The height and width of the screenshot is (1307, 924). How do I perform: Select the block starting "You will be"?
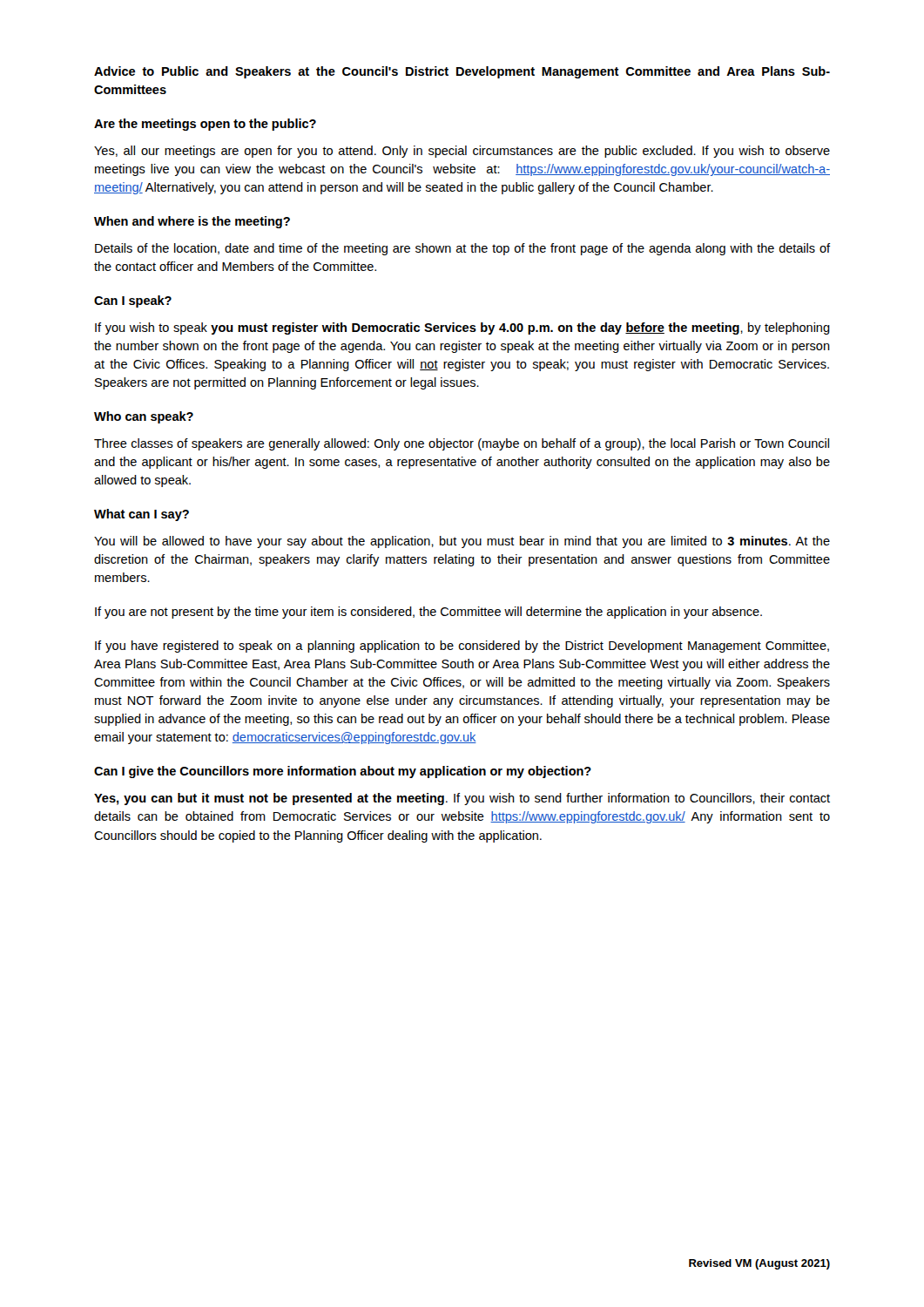462,560
